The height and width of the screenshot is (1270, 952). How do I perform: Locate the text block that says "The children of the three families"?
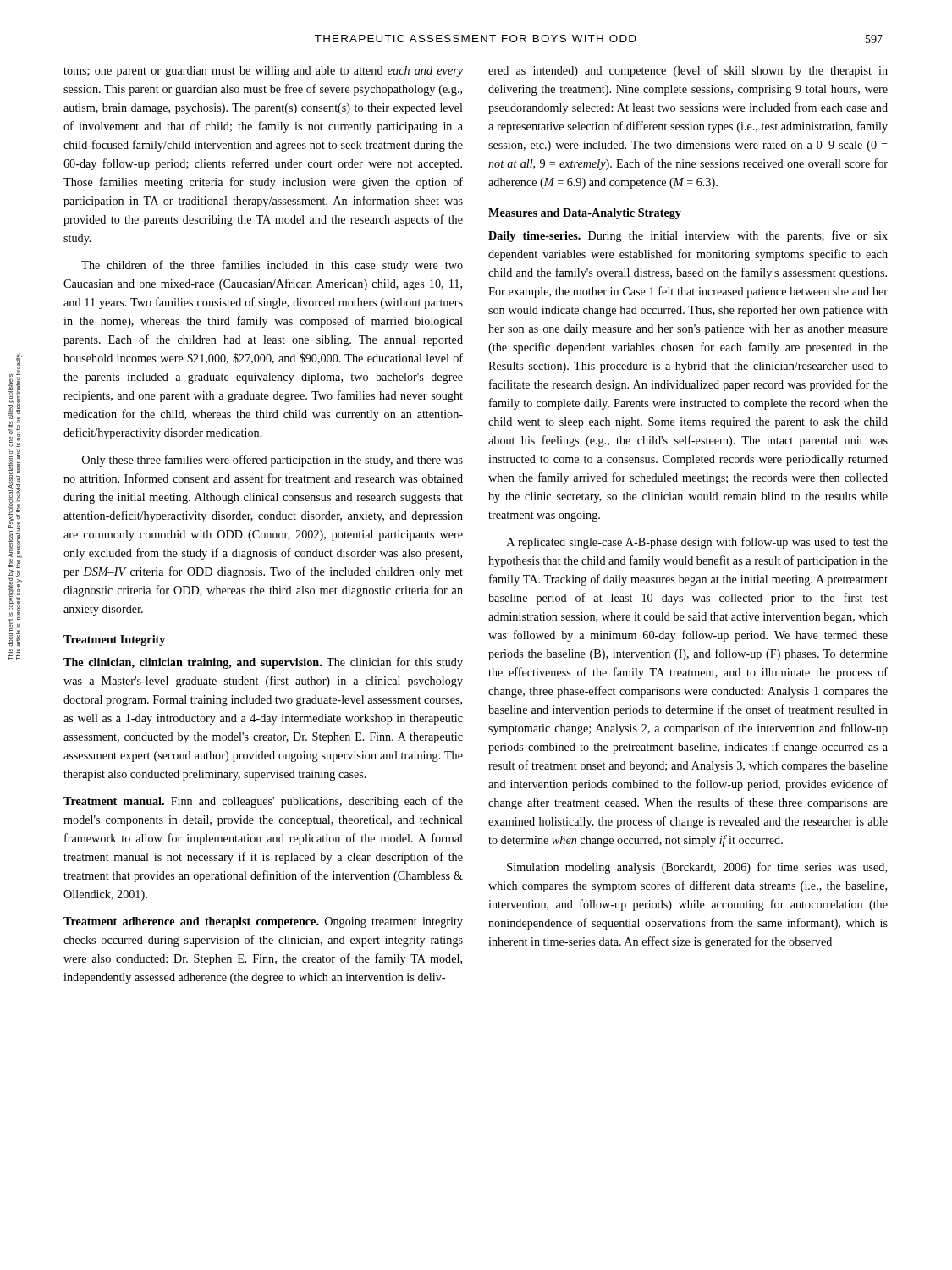click(263, 349)
